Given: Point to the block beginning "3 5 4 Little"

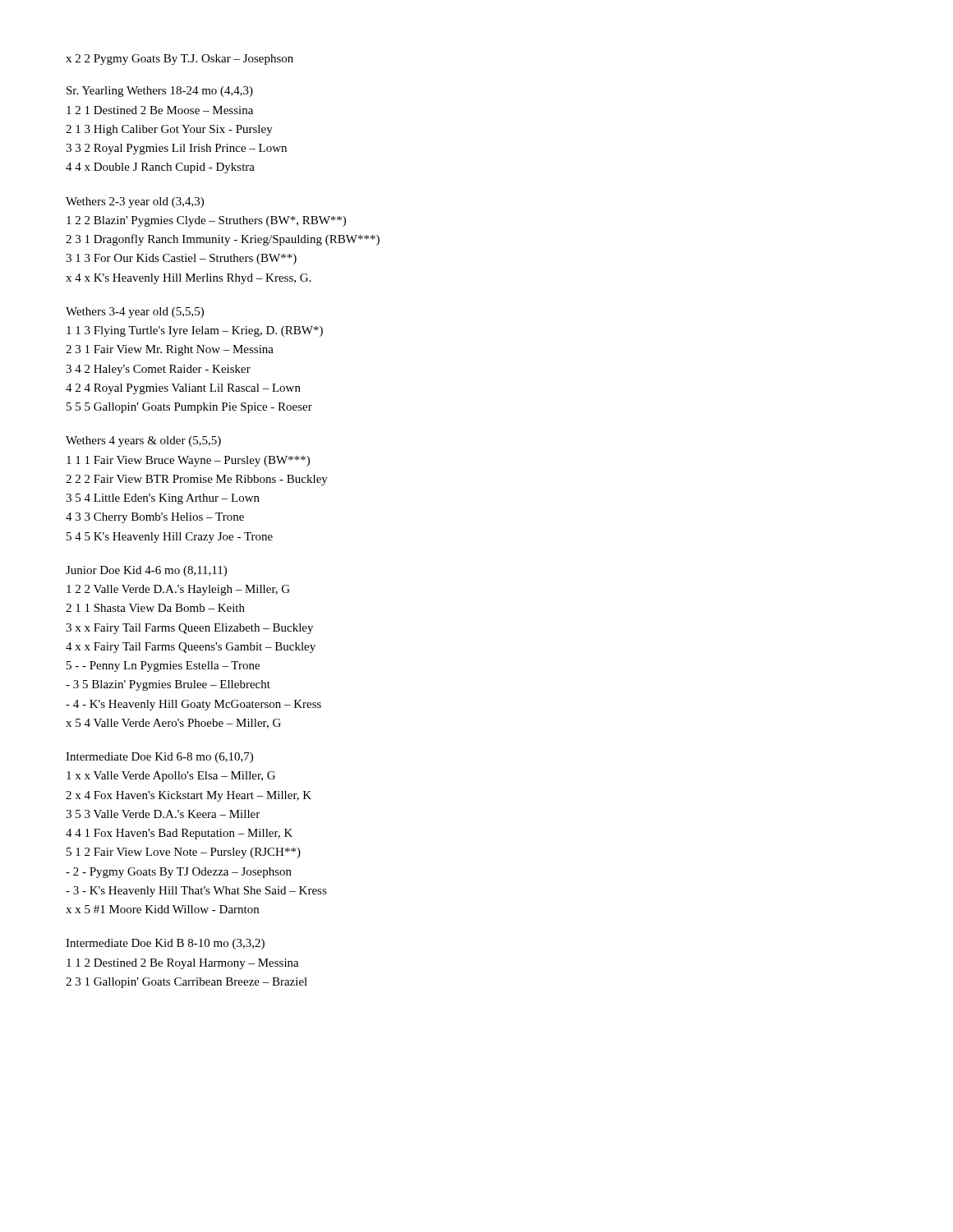Looking at the screenshot, I should point(163,498).
